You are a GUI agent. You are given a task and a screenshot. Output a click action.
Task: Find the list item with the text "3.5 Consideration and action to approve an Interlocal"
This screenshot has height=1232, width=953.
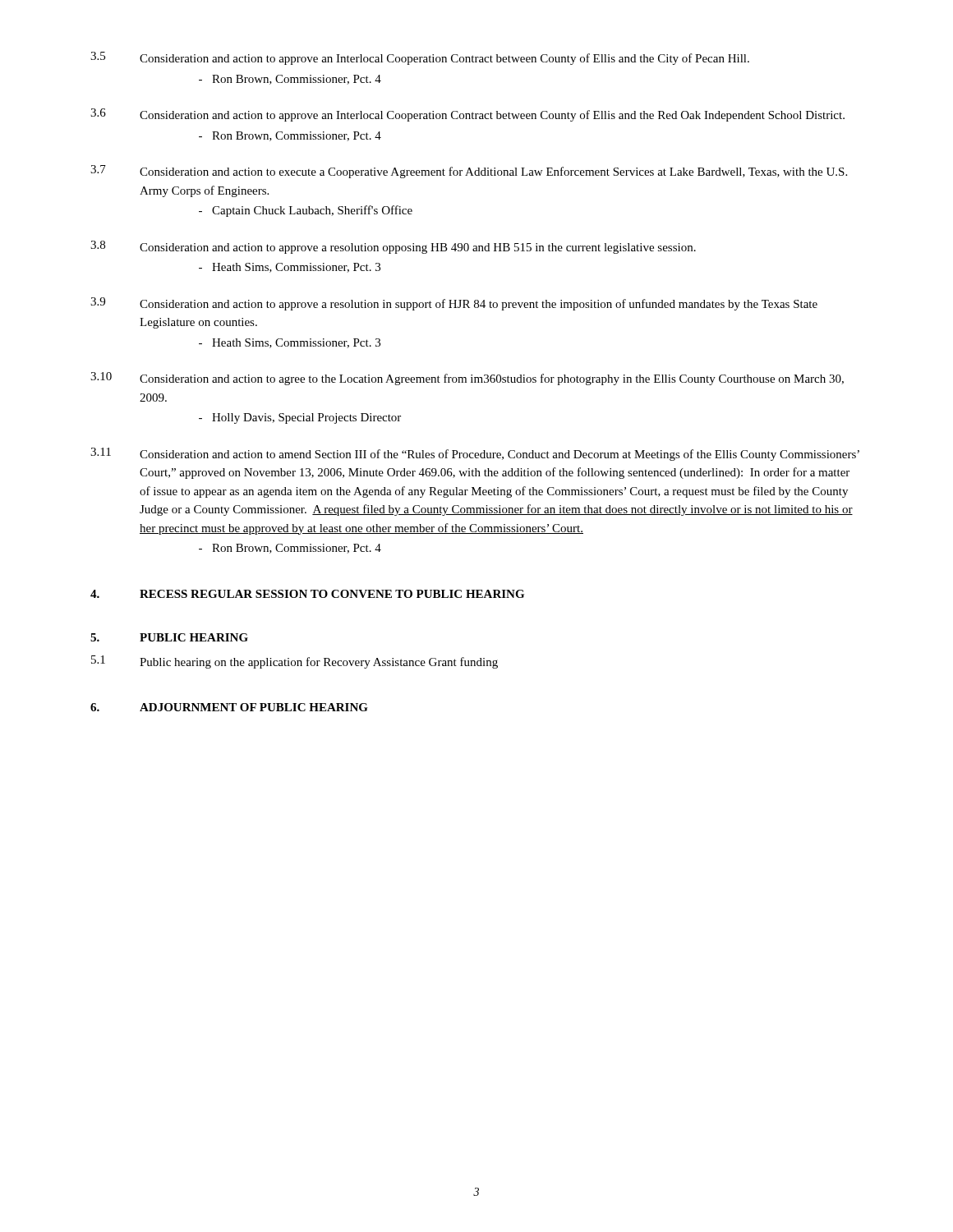point(476,69)
